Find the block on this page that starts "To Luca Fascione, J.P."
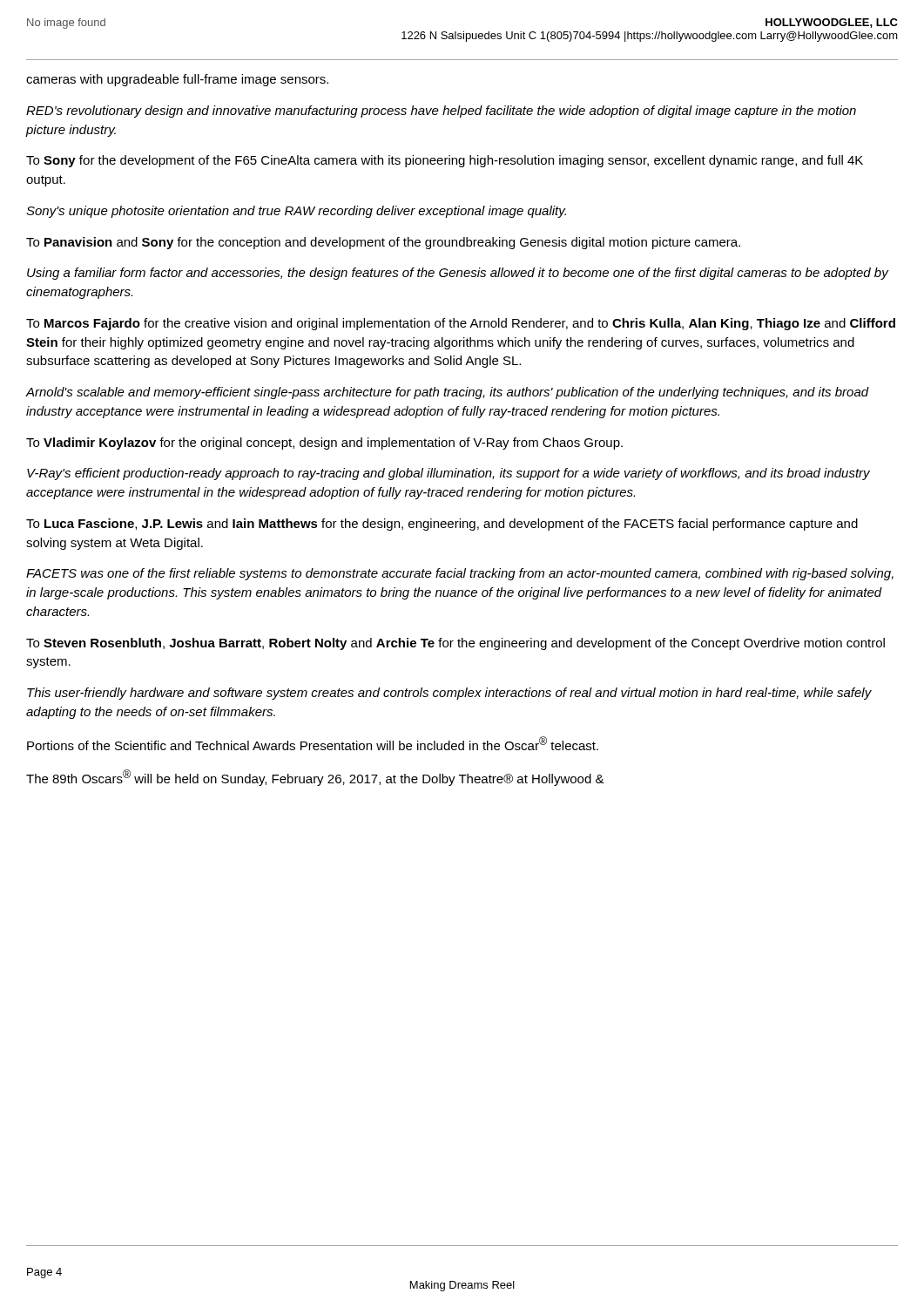The image size is (924, 1307). coord(442,532)
